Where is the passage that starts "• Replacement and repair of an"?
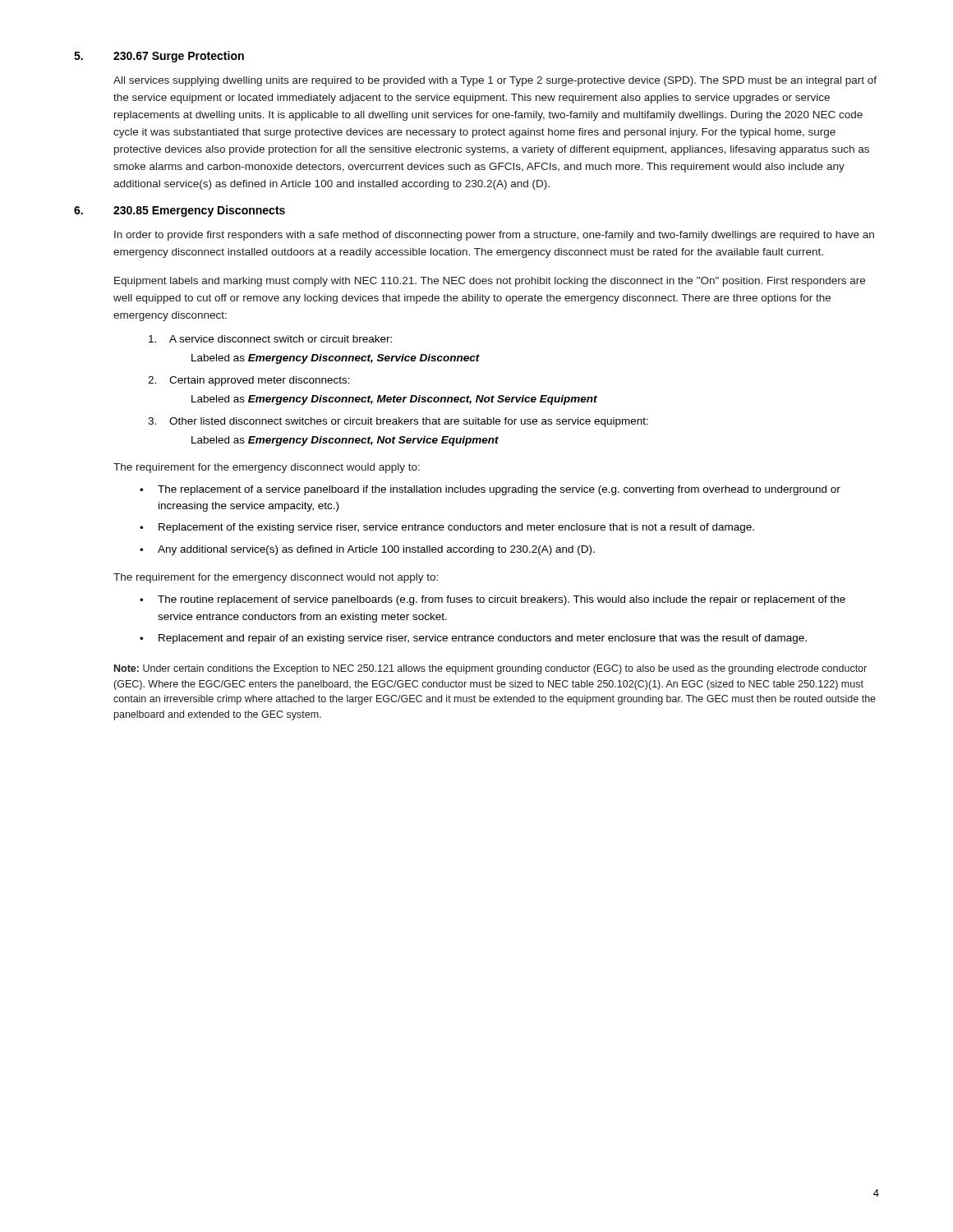953x1232 pixels. click(x=474, y=639)
